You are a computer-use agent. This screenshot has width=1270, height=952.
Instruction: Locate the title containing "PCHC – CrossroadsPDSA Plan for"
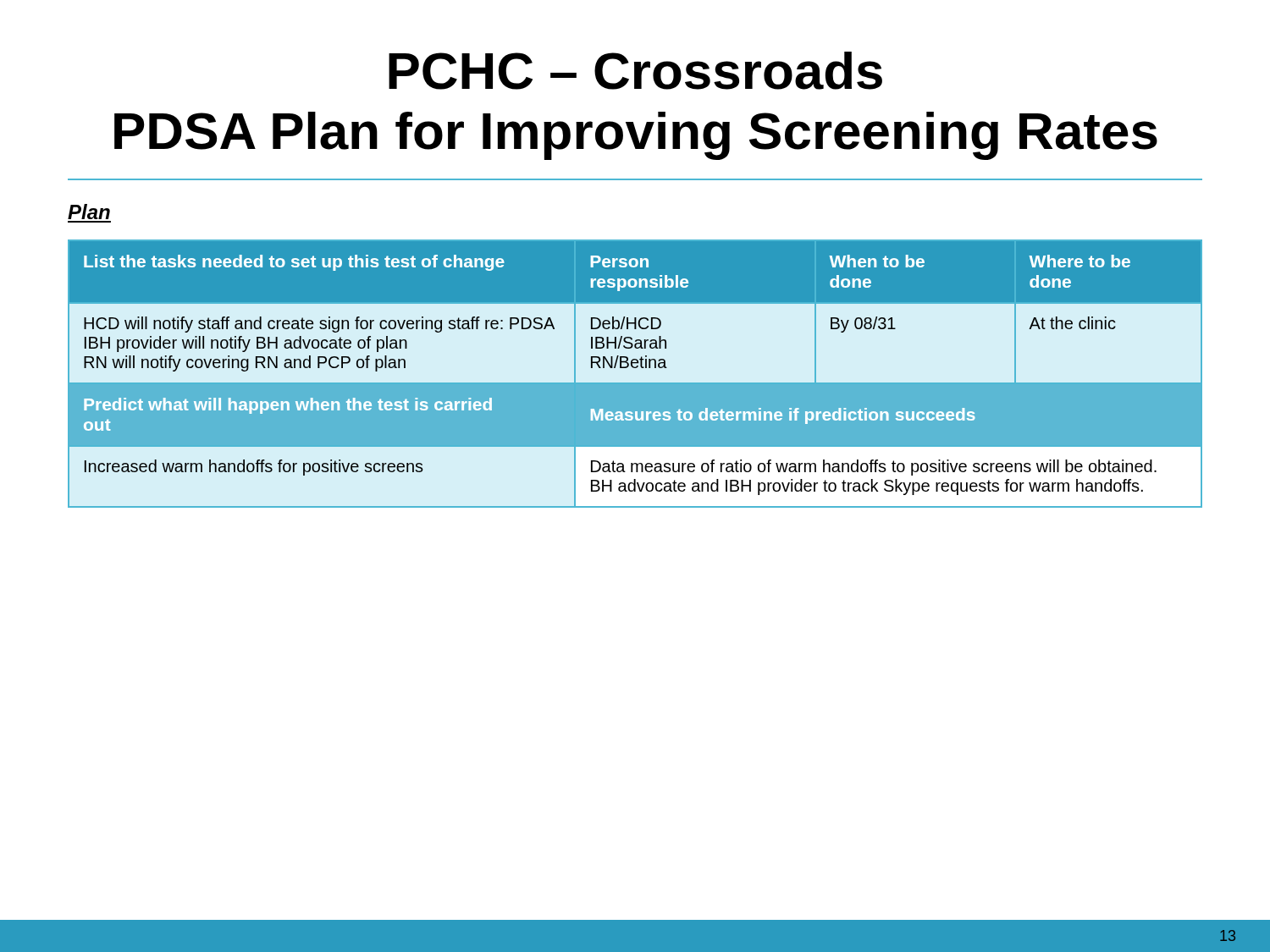[635, 101]
